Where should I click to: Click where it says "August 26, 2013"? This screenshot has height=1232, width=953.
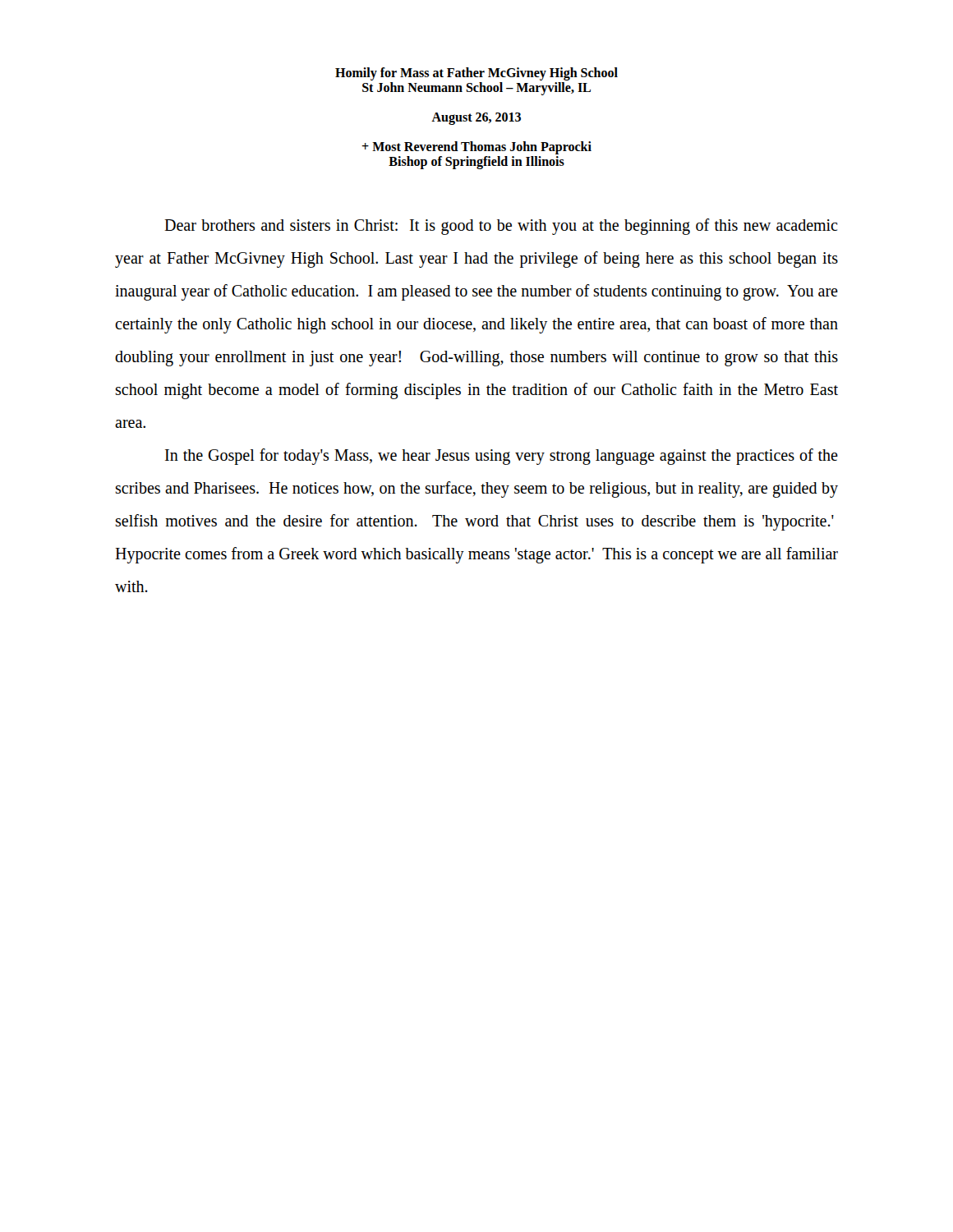tap(476, 117)
